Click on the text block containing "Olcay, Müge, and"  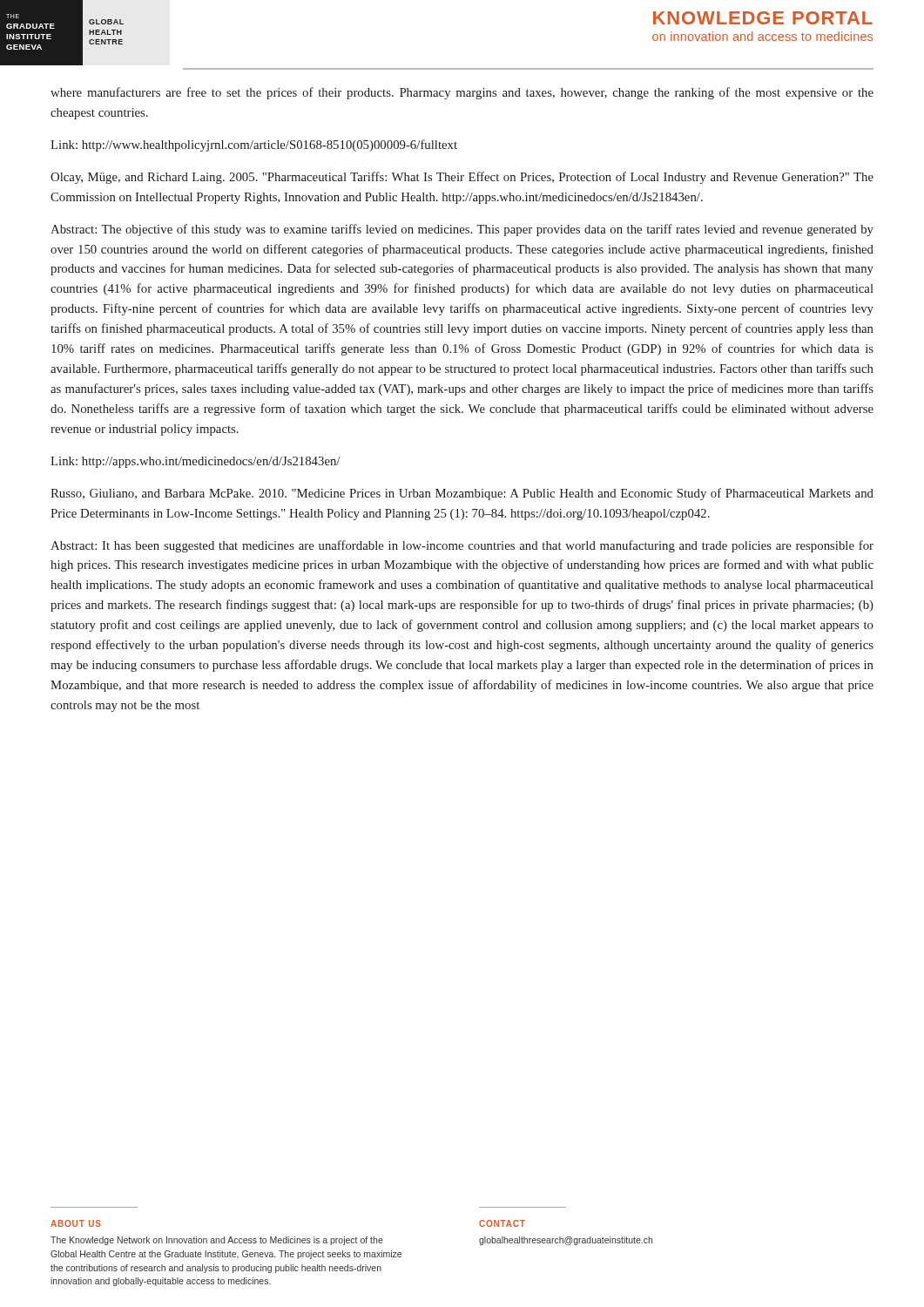click(462, 187)
